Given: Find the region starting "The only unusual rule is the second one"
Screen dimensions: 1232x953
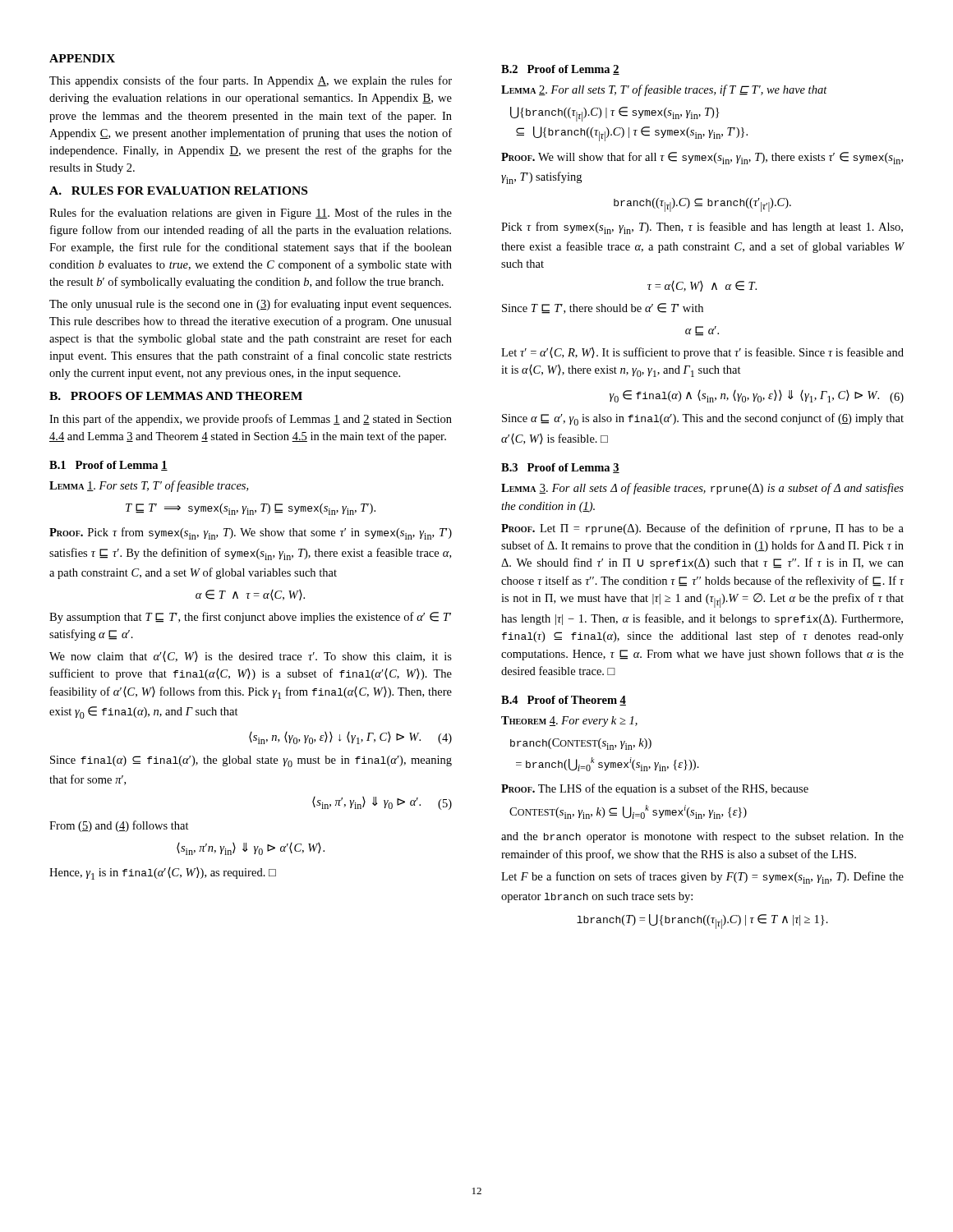Looking at the screenshot, I should [251, 339].
